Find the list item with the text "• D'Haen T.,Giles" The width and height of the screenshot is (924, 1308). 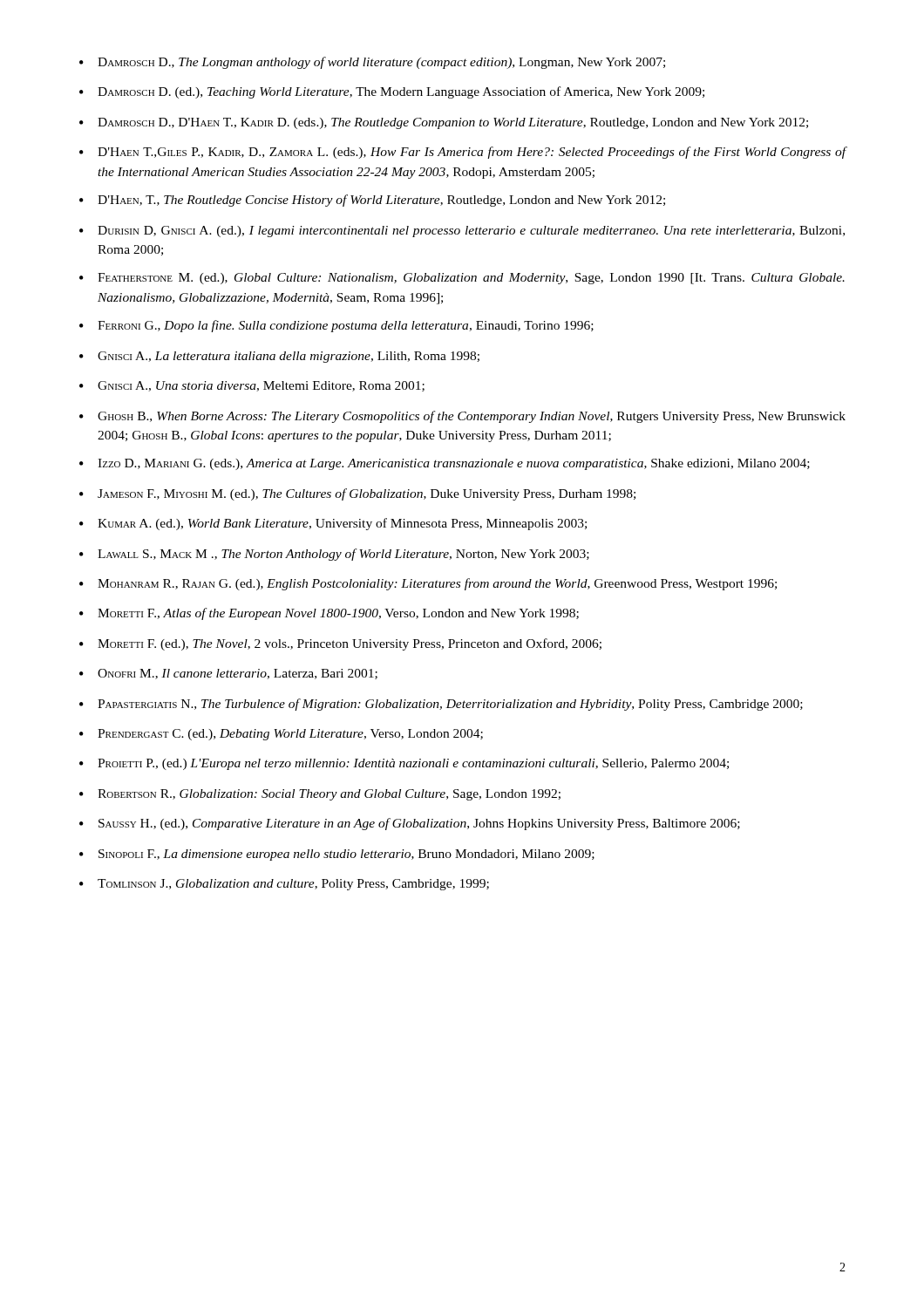coord(462,162)
